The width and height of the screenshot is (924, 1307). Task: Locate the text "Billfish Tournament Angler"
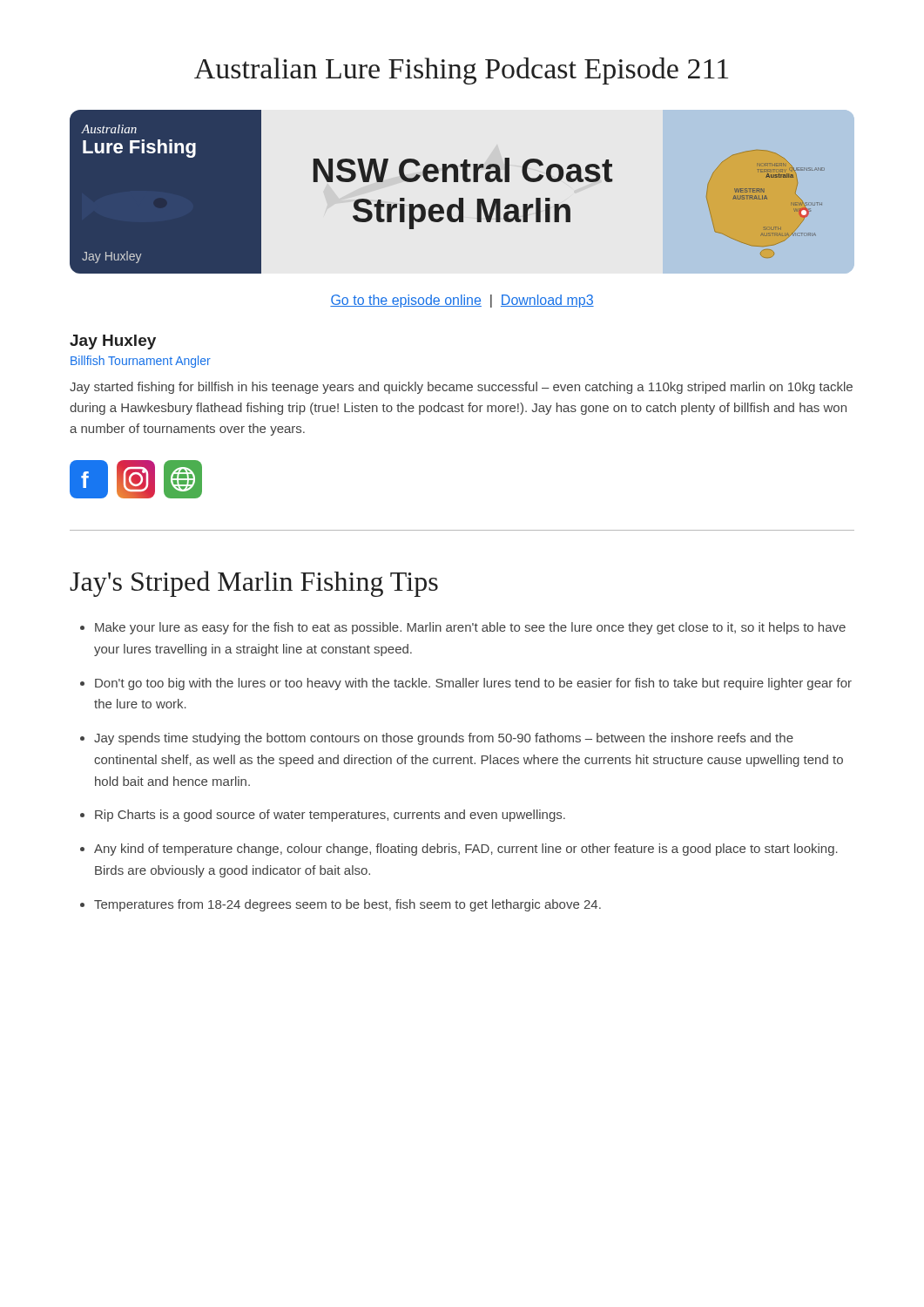pos(141,362)
